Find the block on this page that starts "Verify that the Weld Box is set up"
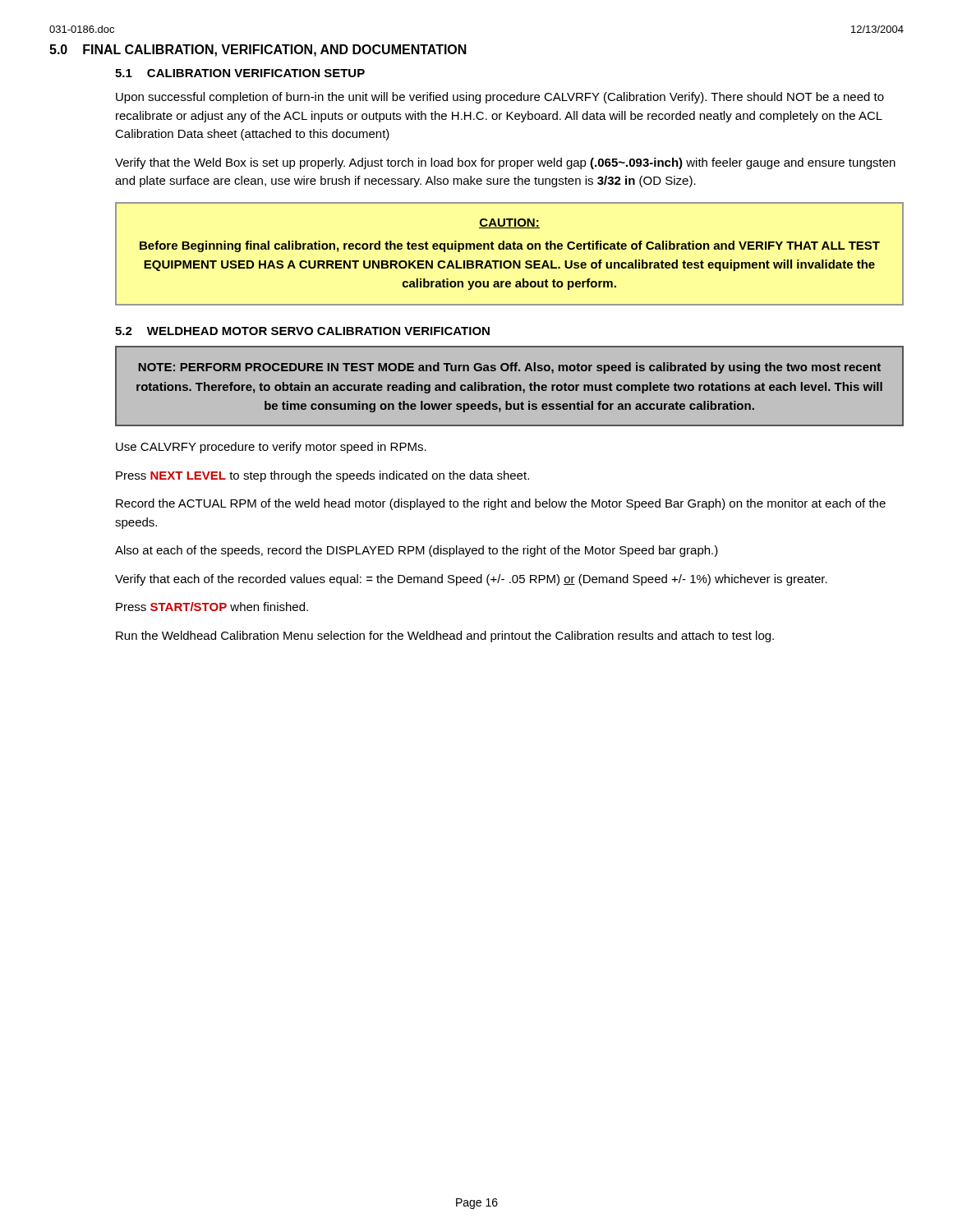 coord(505,171)
